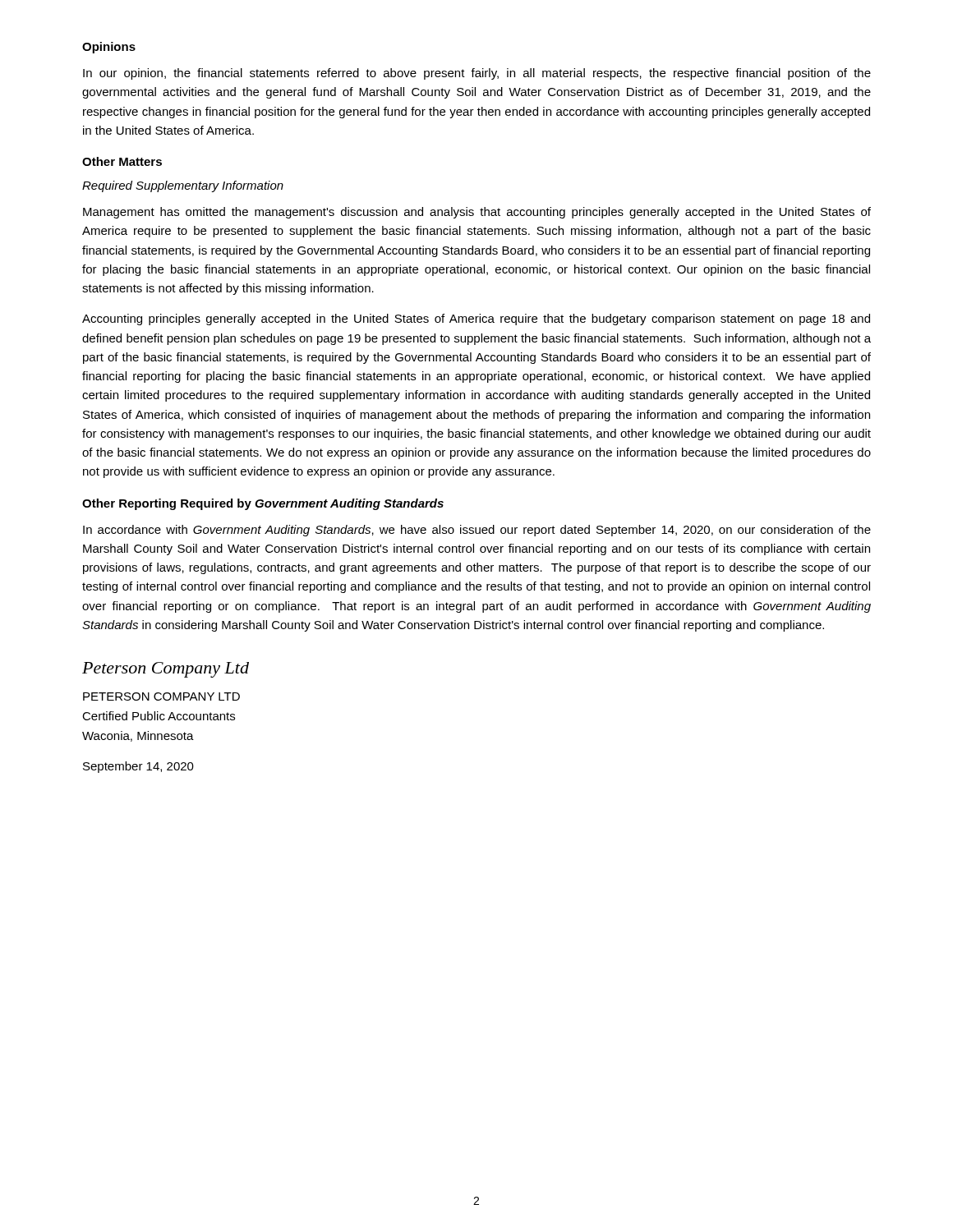This screenshot has height=1232, width=953.
Task: Locate the block of text that opens with "Management has omitted the management's"
Action: click(476, 250)
